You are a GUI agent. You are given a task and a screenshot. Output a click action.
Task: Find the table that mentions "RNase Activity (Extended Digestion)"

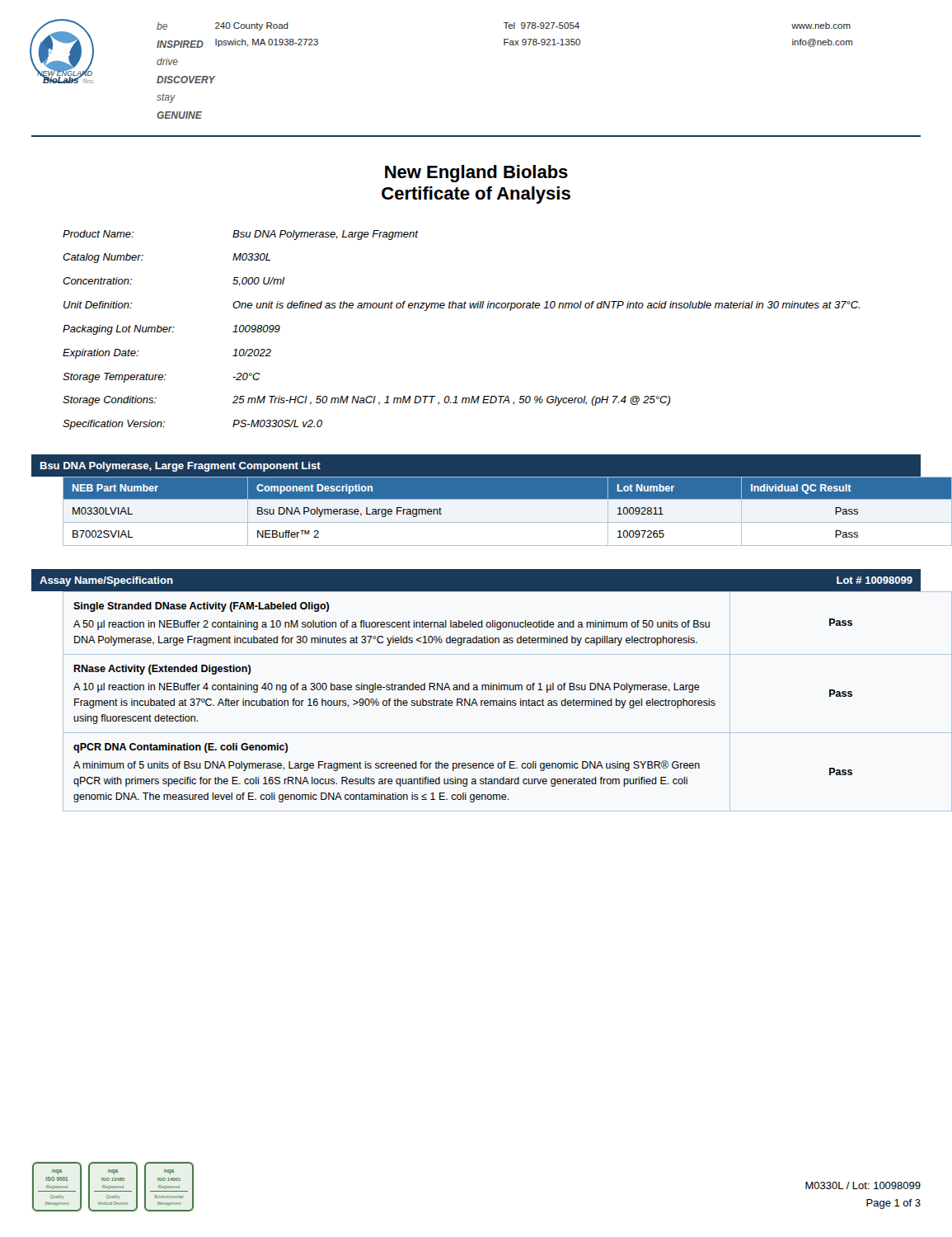[476, 702]
